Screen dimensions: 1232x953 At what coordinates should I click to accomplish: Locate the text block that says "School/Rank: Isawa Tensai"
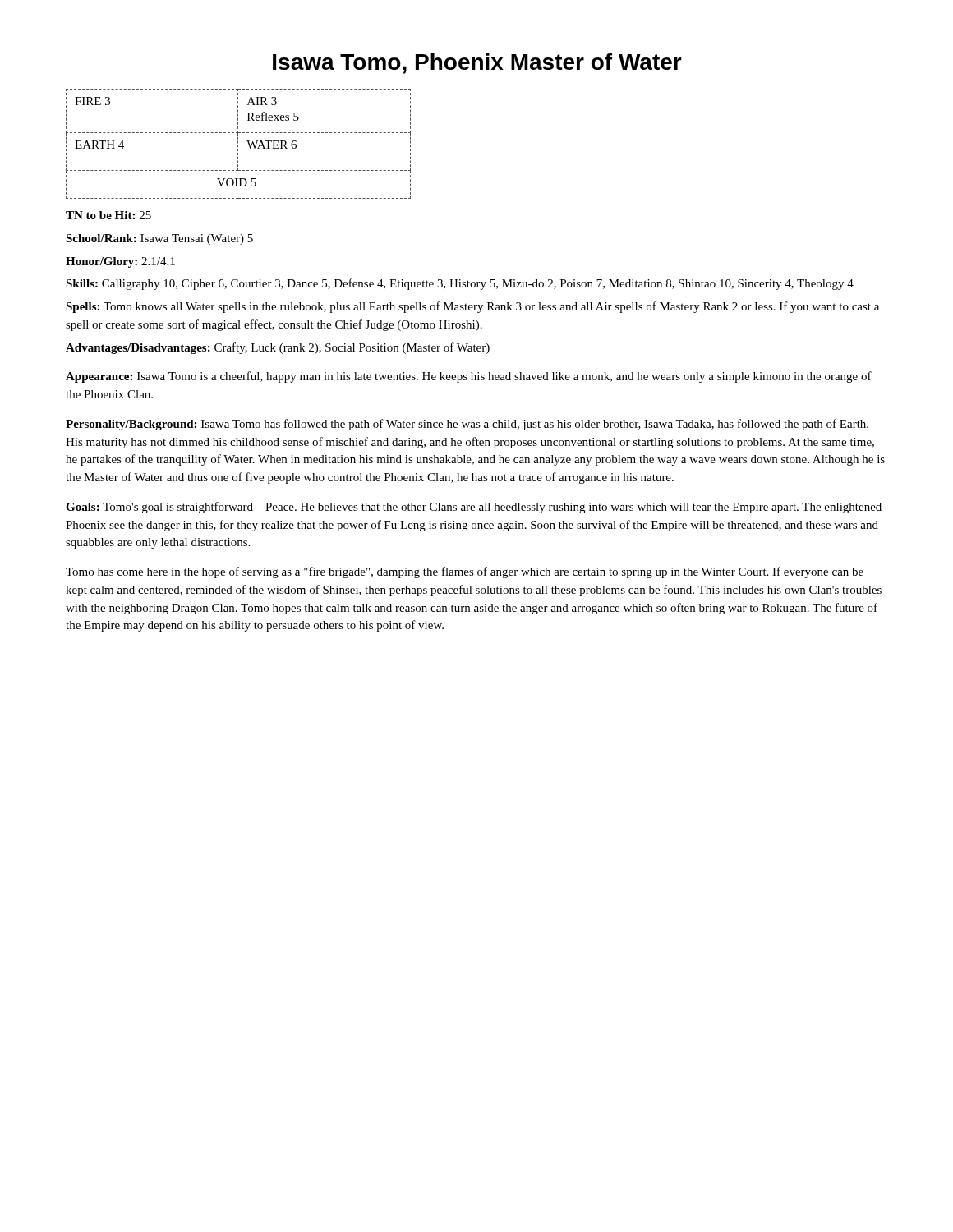click(x=160, y=238)
